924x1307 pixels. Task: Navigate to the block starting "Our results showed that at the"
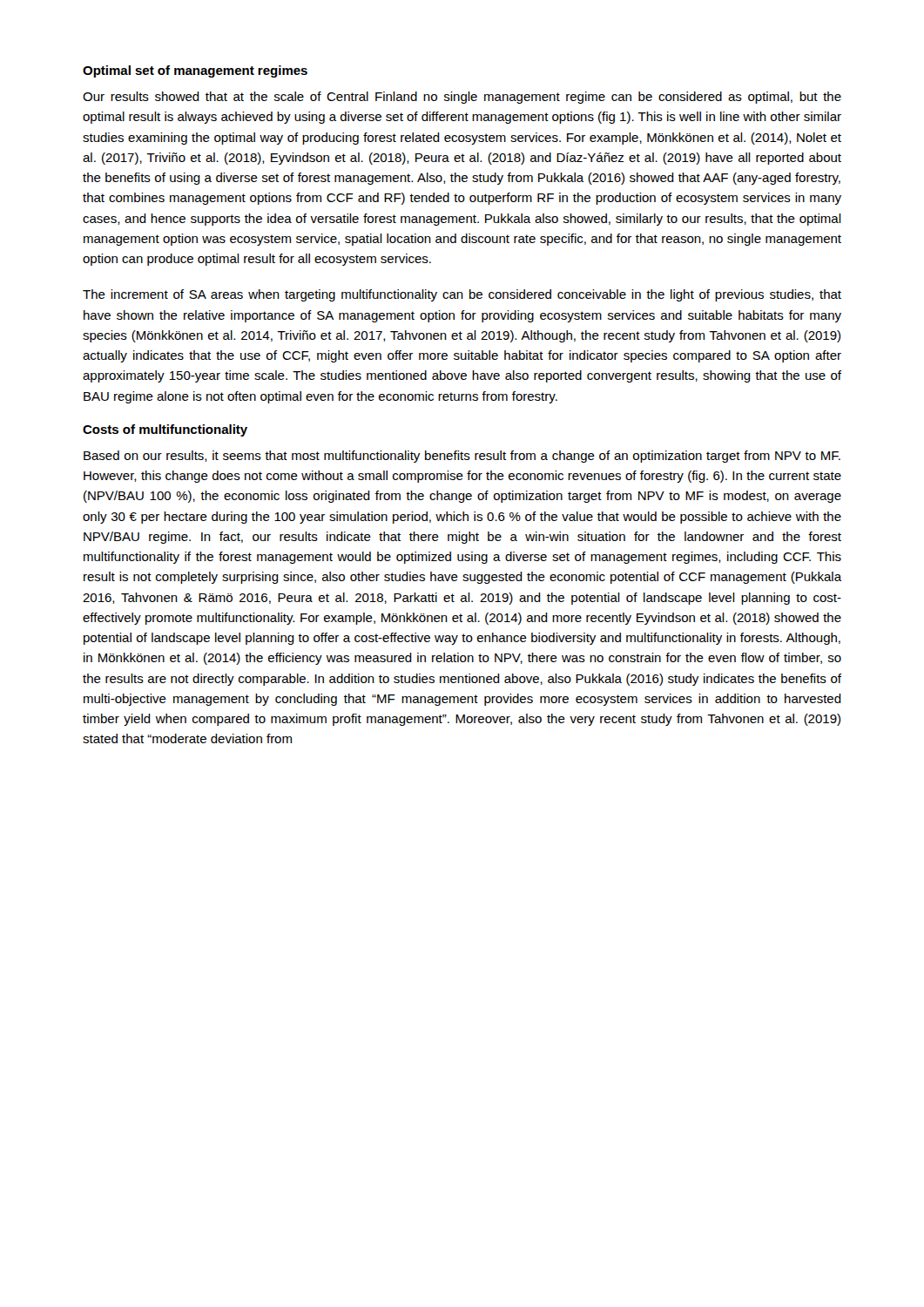click(x=462, y=177)
